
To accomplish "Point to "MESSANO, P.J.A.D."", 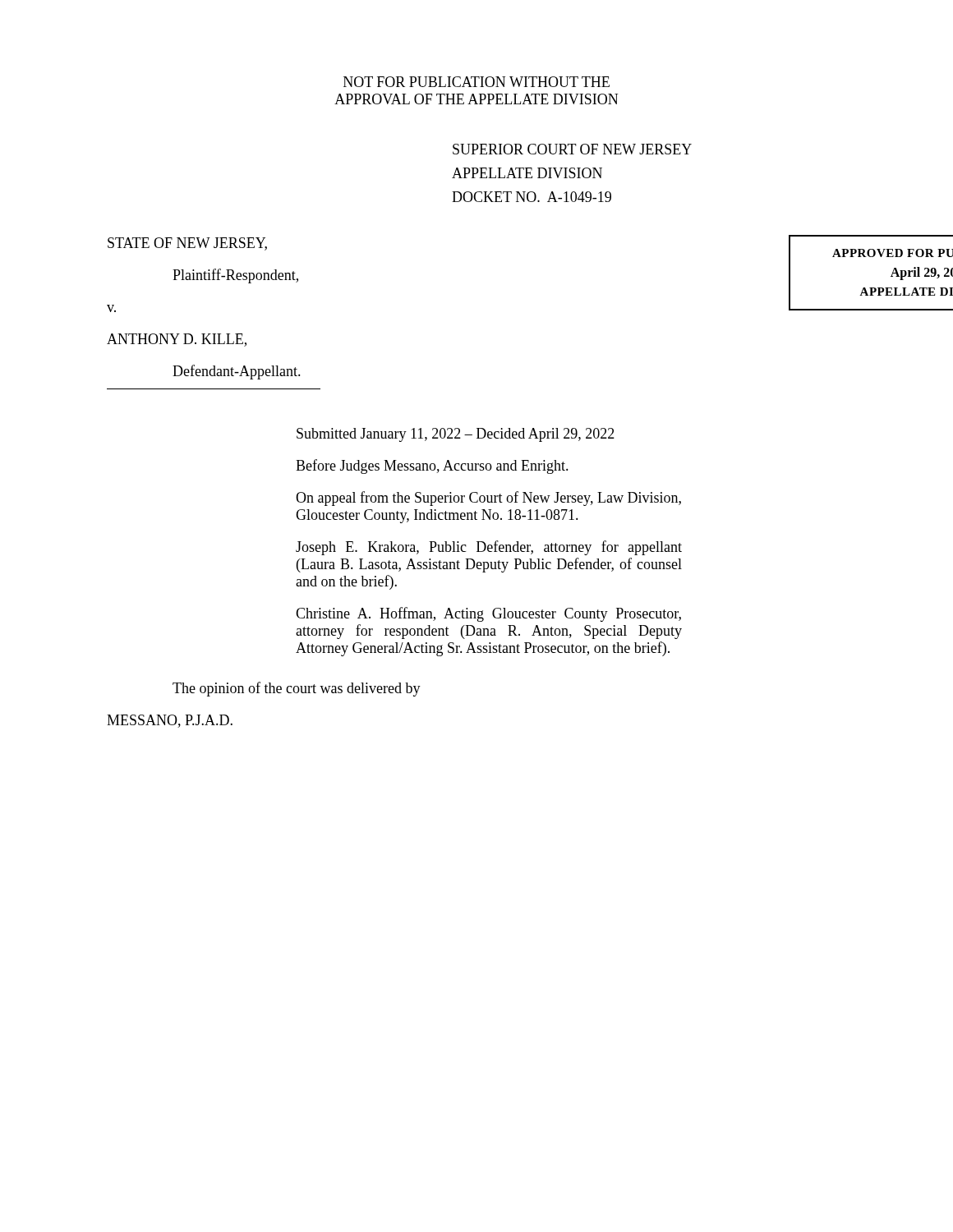I will click(x=170, y=721).
